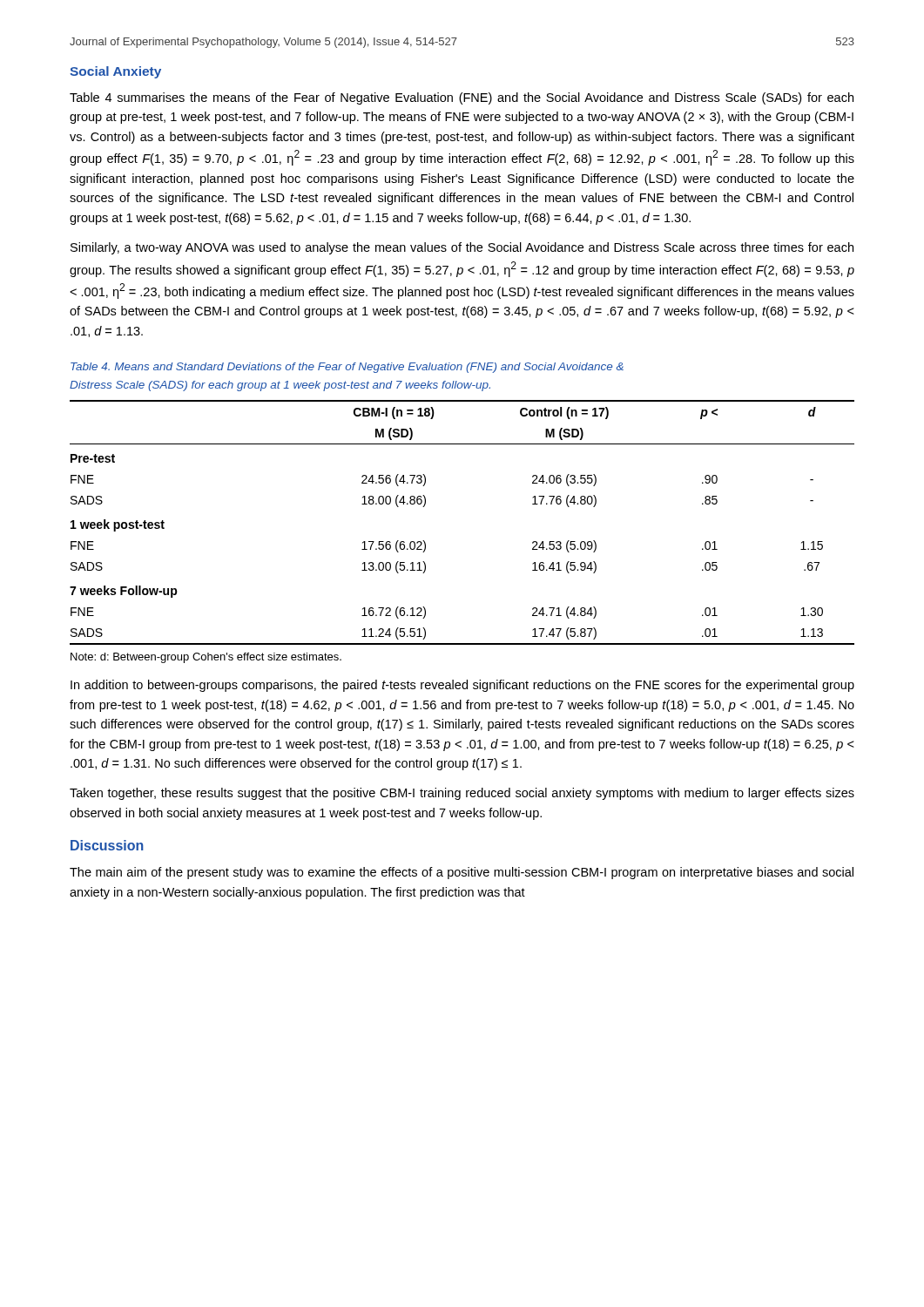Screen dimensions: 1307x924
Task: Click on the section header containing "Social Anxiety"
Action: [x=116, y=71]
